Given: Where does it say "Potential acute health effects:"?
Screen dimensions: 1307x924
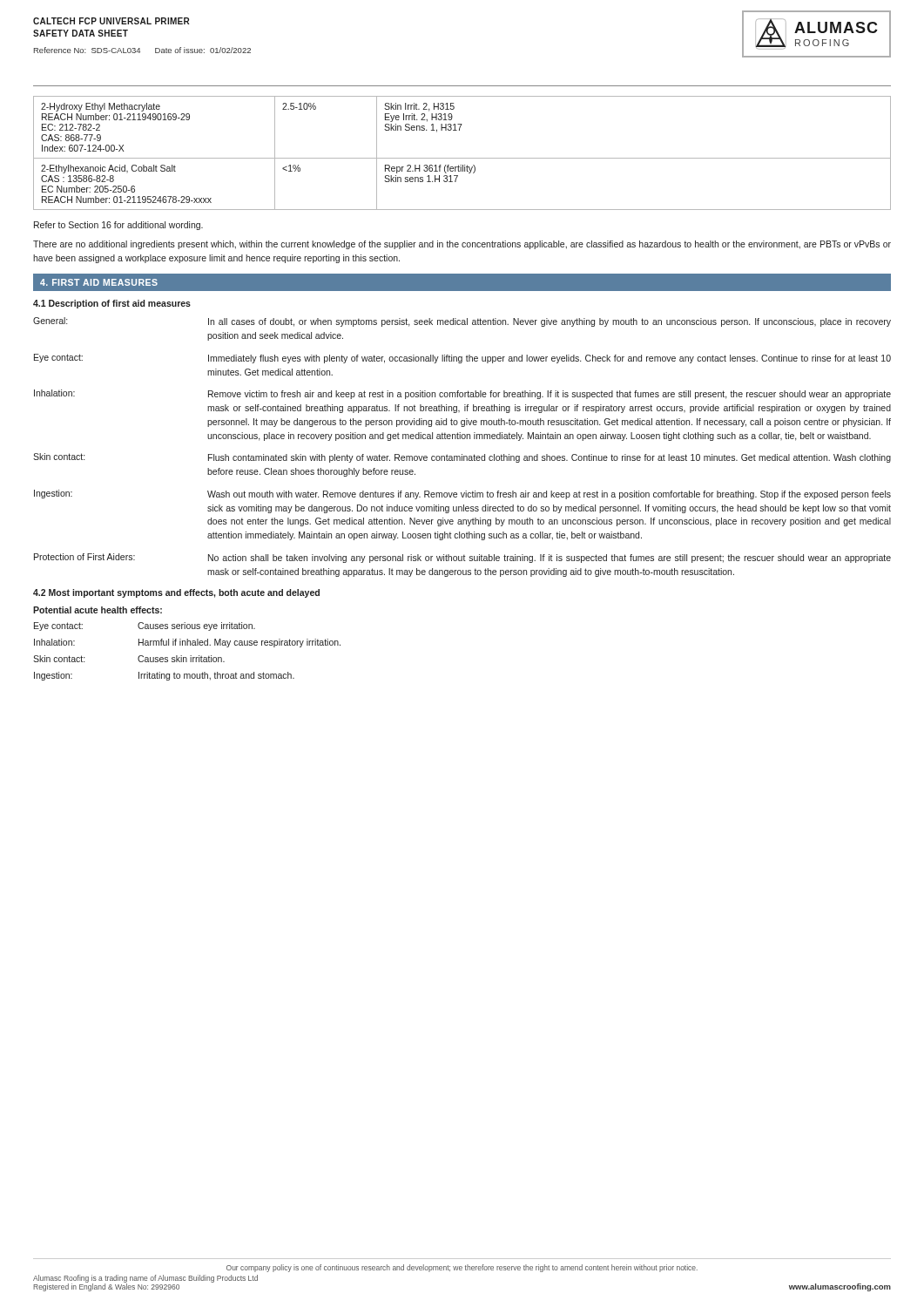Looking at the screenshot, I should point(98,610).
